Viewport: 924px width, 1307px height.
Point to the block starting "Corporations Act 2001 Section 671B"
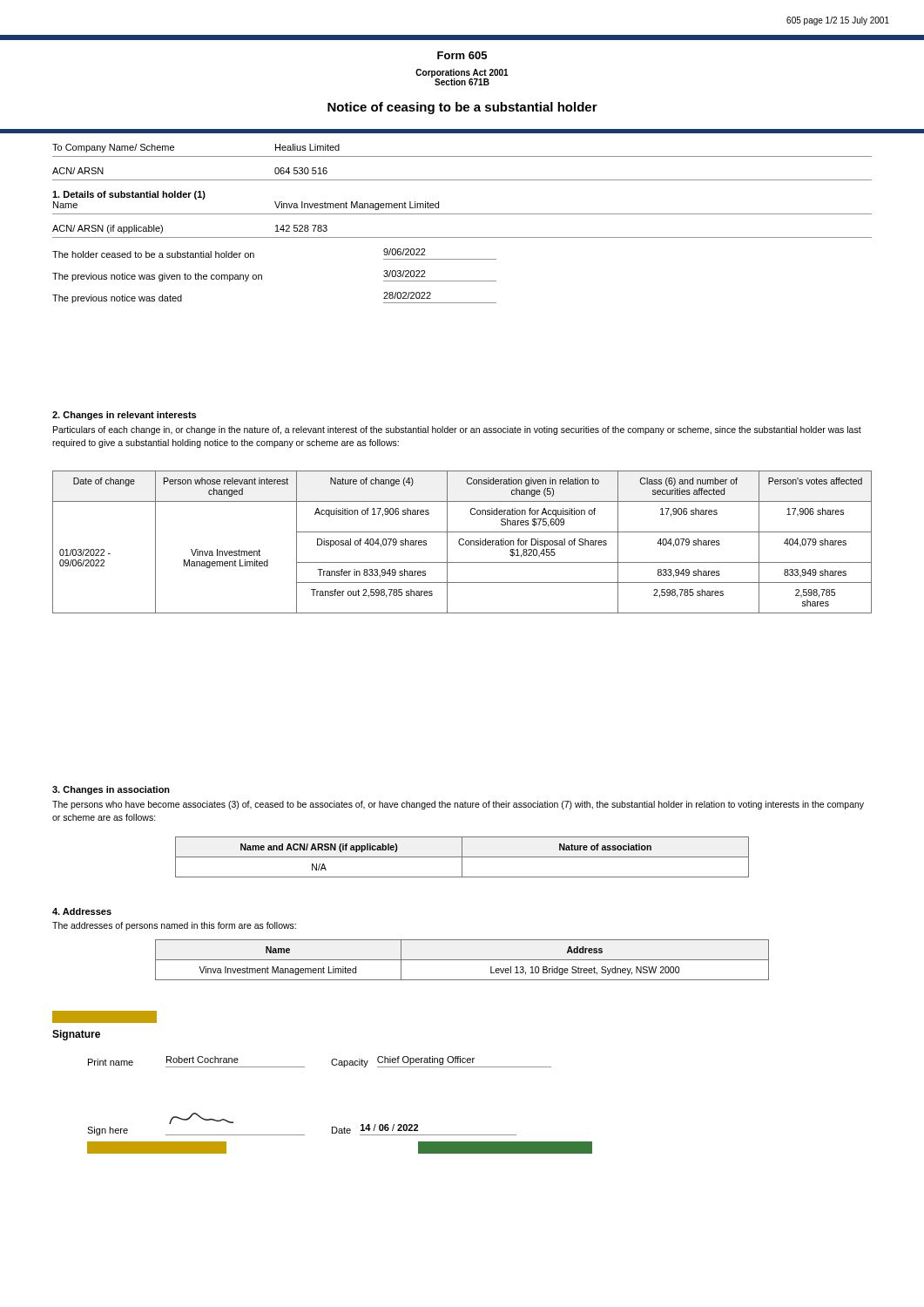click(x=462, y=78)
